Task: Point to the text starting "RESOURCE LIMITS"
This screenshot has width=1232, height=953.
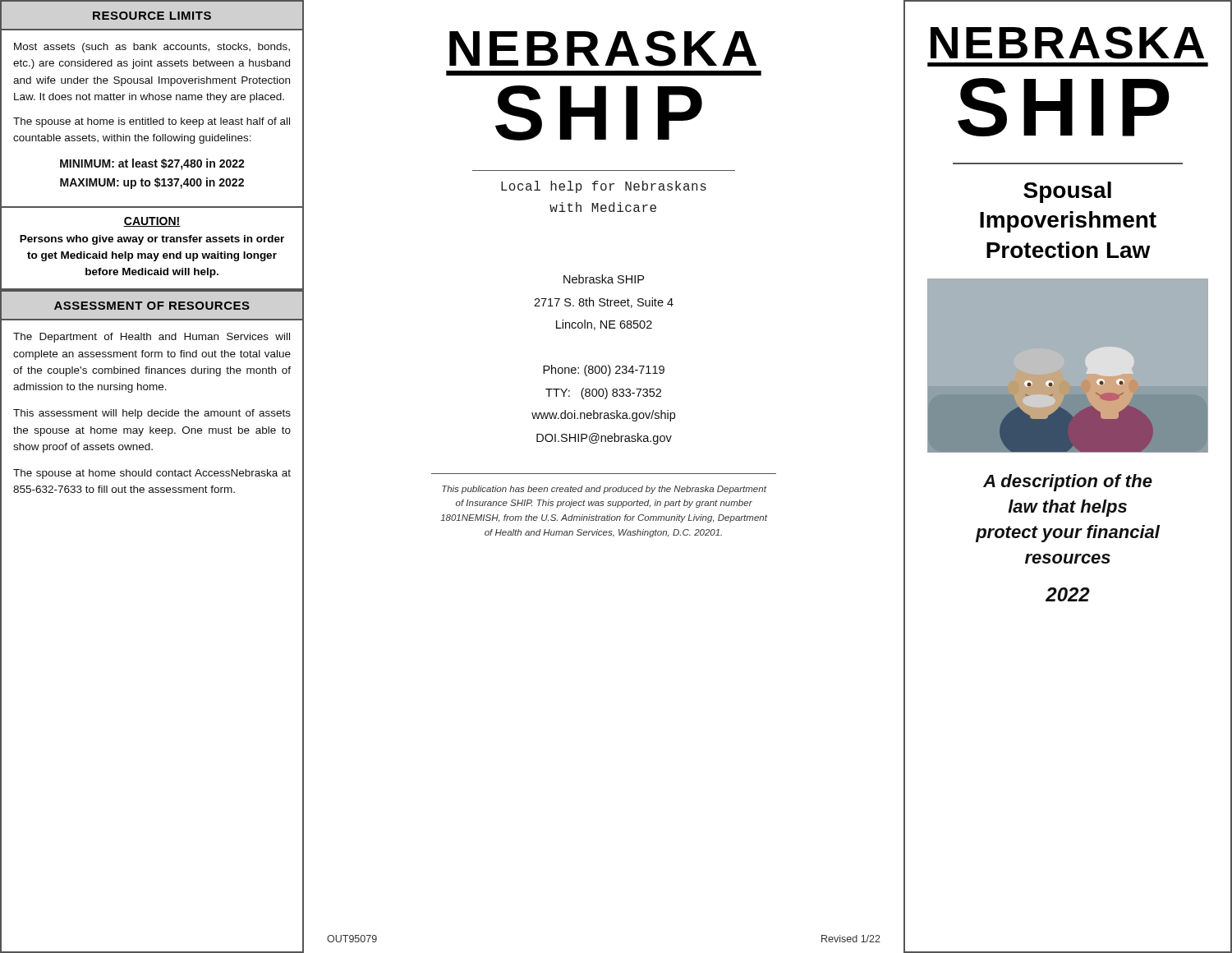Action: (x=152, y=15)
